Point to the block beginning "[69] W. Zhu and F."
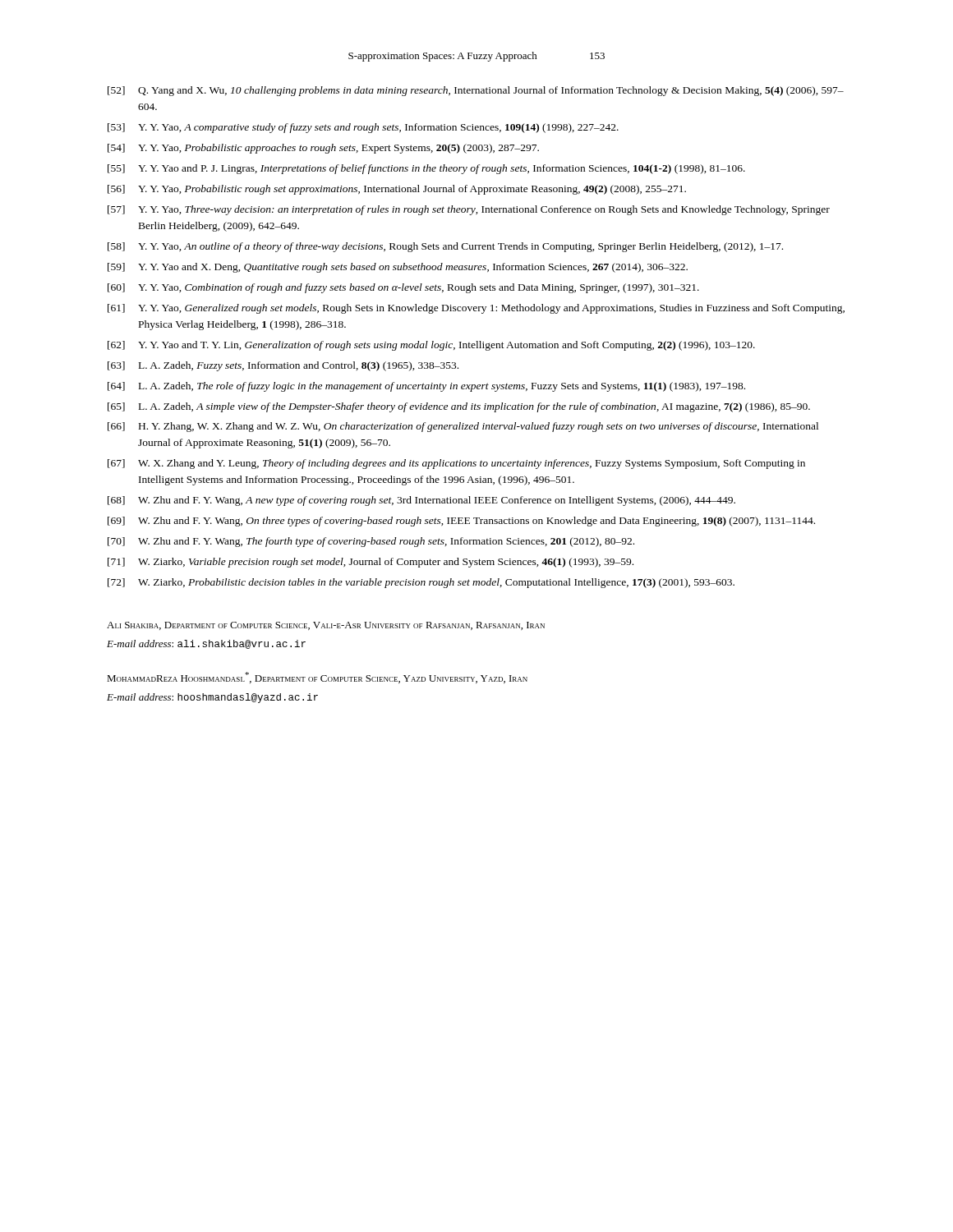The height and width of the screenshot is (1232, 953). click(x=476, y=521)
